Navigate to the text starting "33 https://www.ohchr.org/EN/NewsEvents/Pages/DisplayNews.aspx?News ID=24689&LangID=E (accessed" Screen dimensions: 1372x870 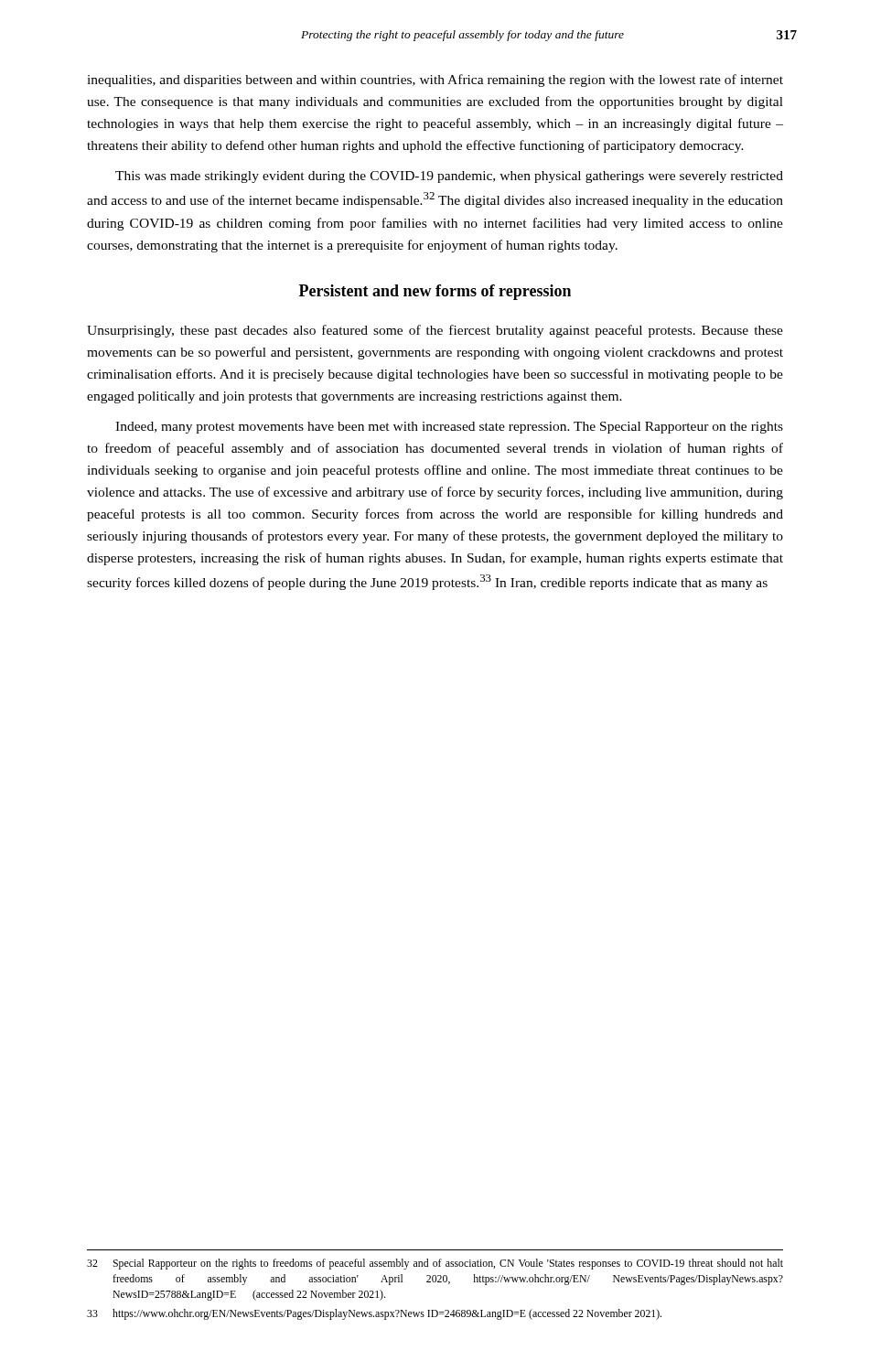[x=435, y=1314]
